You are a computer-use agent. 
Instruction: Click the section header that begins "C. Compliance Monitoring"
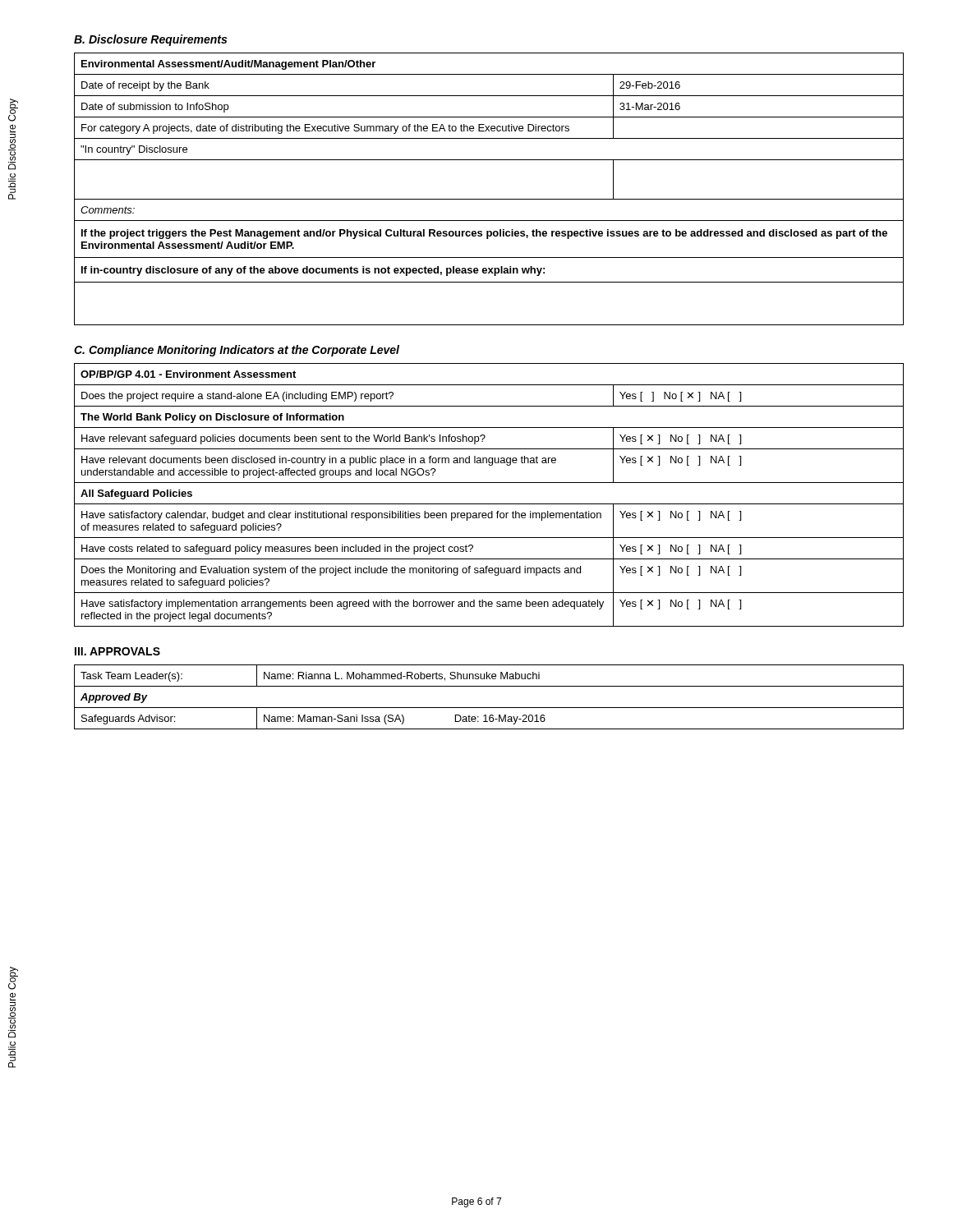237,350
